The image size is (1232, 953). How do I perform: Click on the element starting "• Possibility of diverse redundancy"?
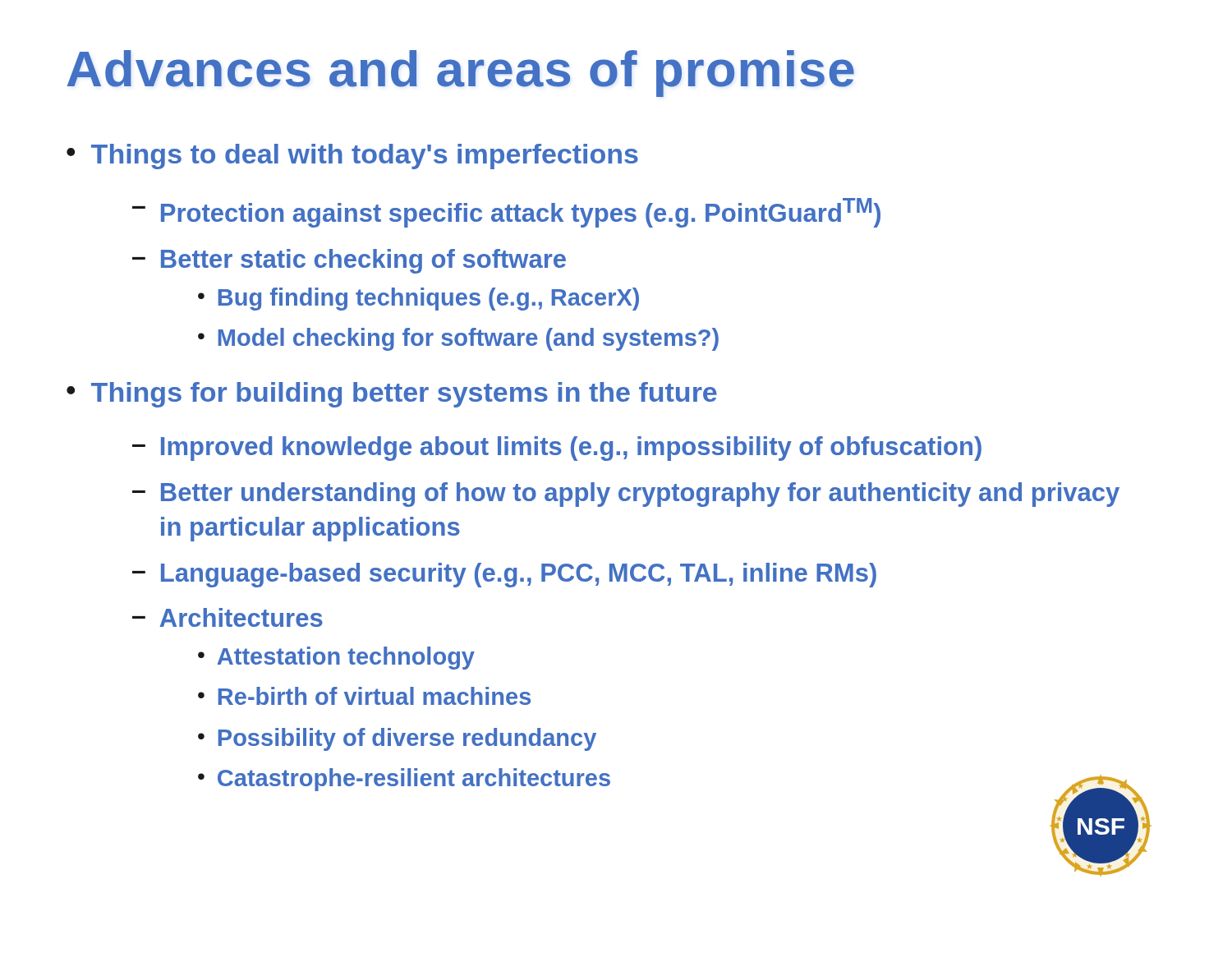pos(397,738)
